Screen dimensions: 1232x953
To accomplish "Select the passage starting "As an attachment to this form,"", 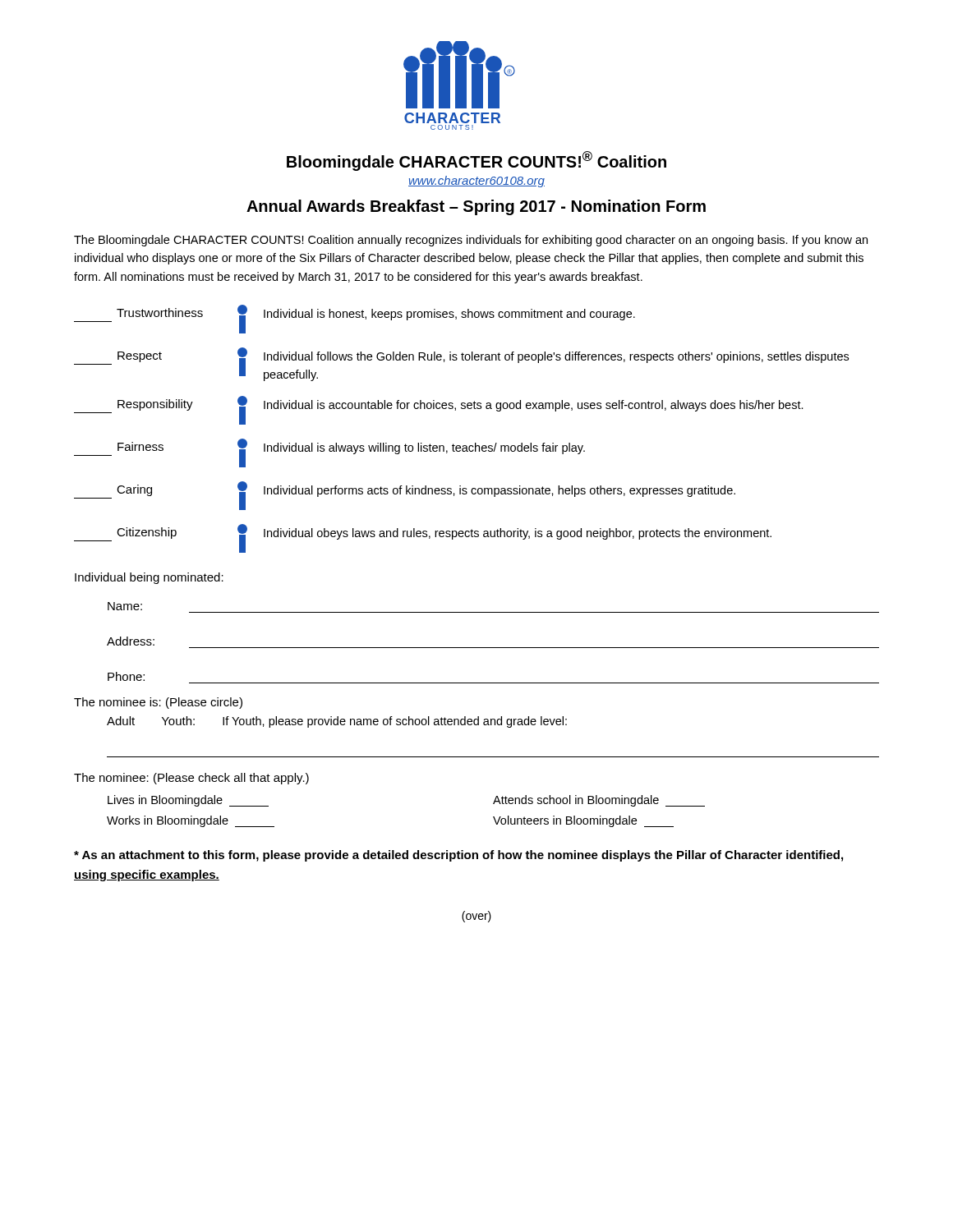I will (x=459, y=864).
